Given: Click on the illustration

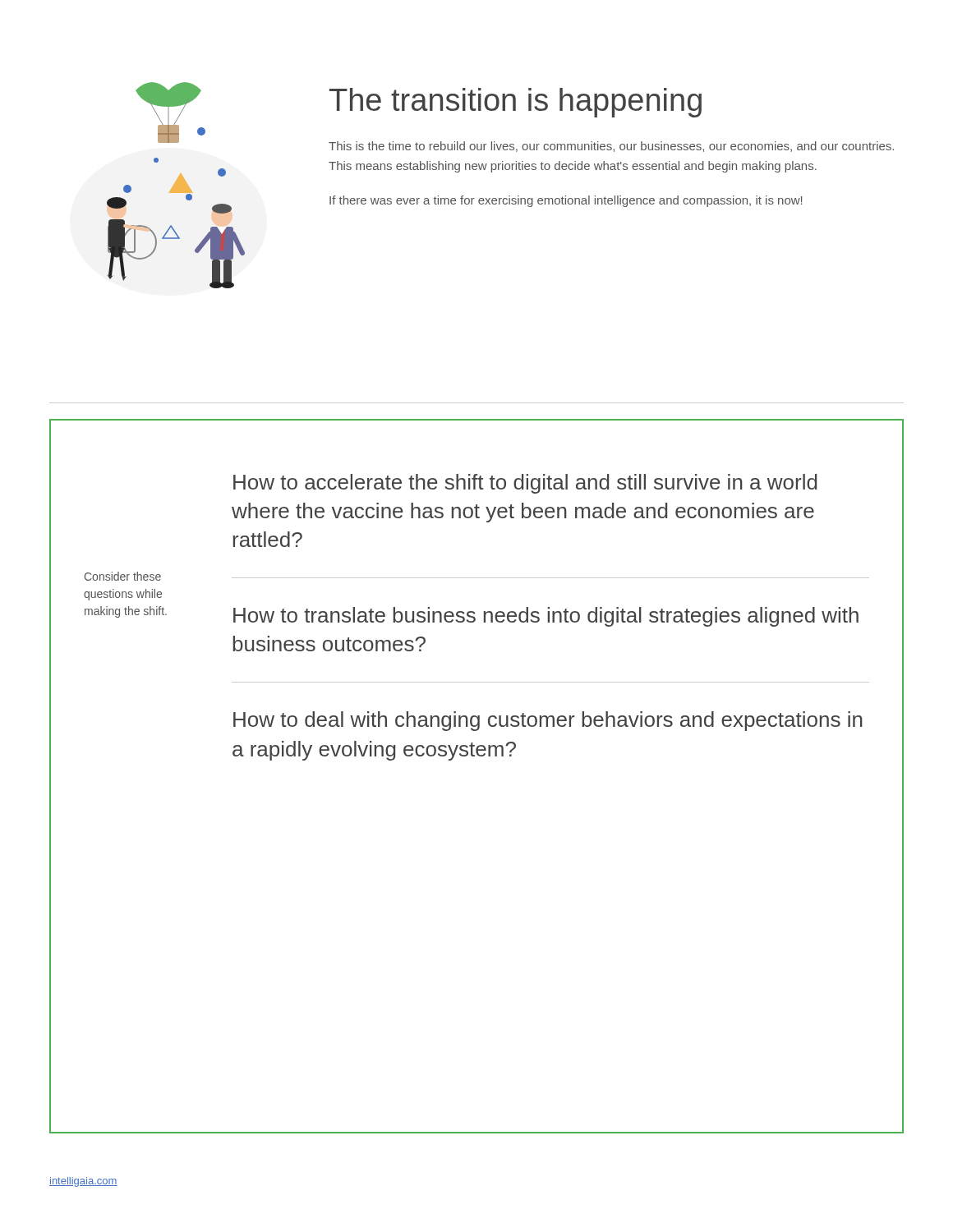Looking at the screenshot, I should 177,195.
